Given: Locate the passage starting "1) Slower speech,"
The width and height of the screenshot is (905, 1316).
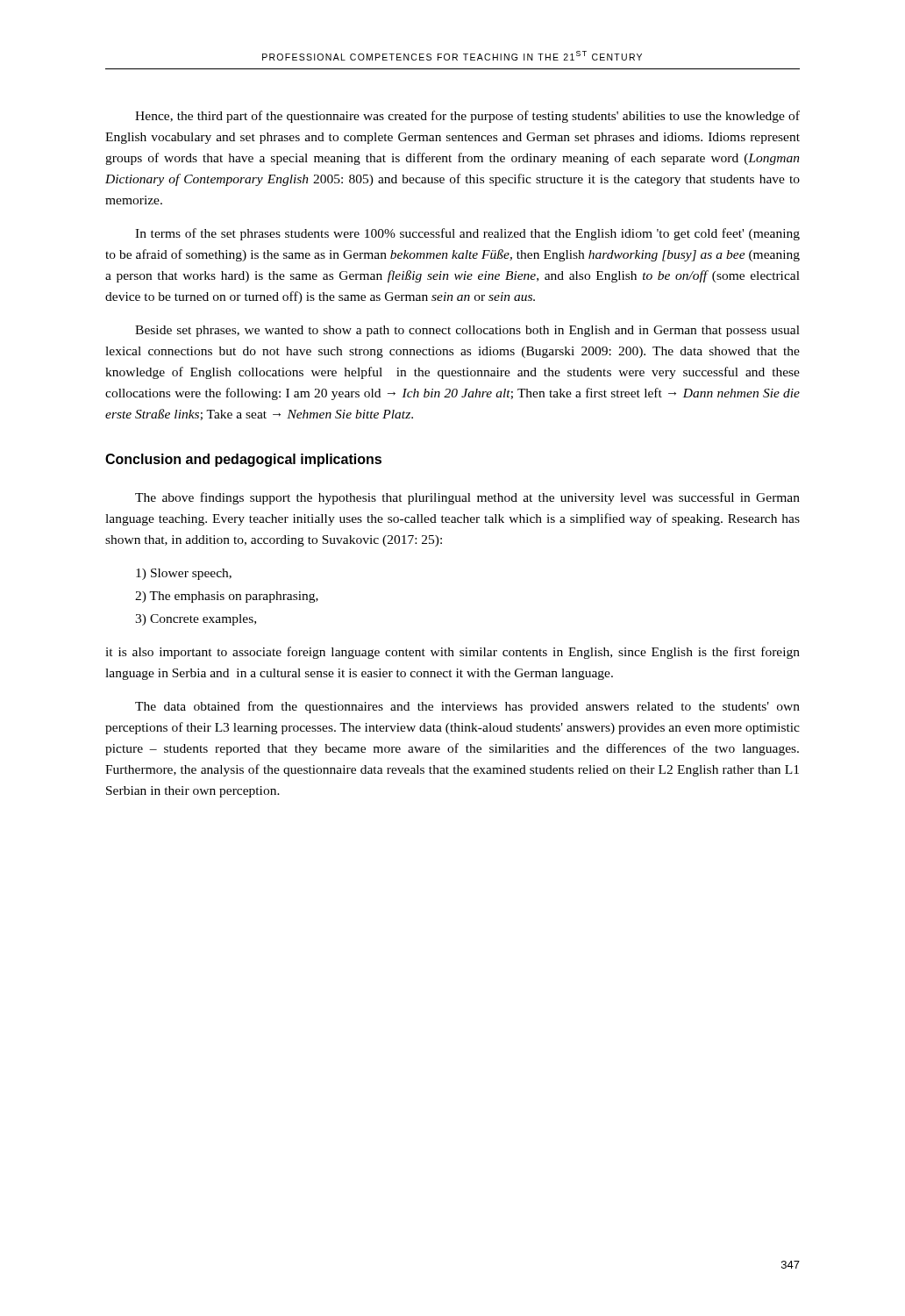Looking at the screenshot, I should 184,573.
